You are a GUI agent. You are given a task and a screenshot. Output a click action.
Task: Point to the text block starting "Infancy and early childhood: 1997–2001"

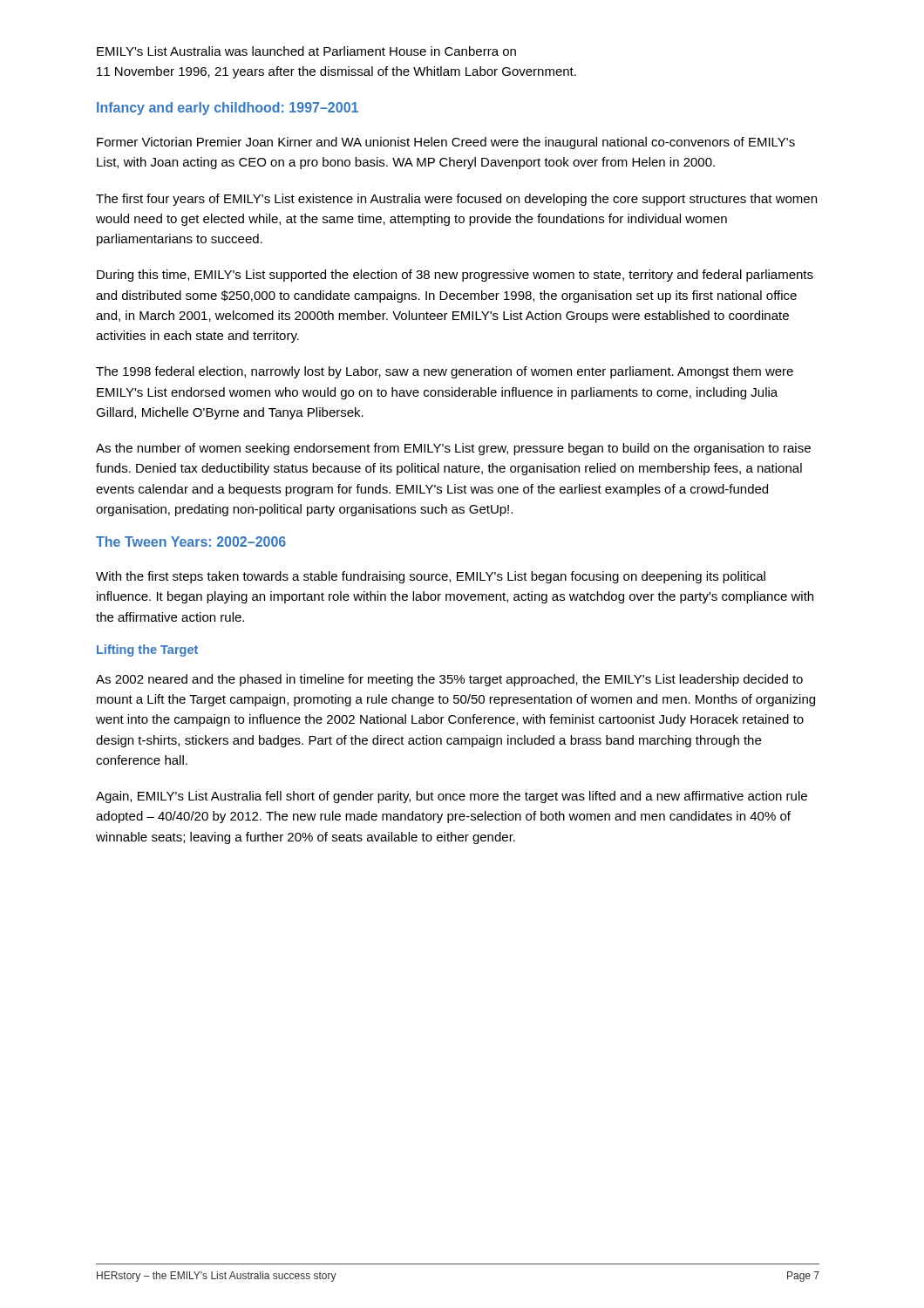(x=227, y=108)
